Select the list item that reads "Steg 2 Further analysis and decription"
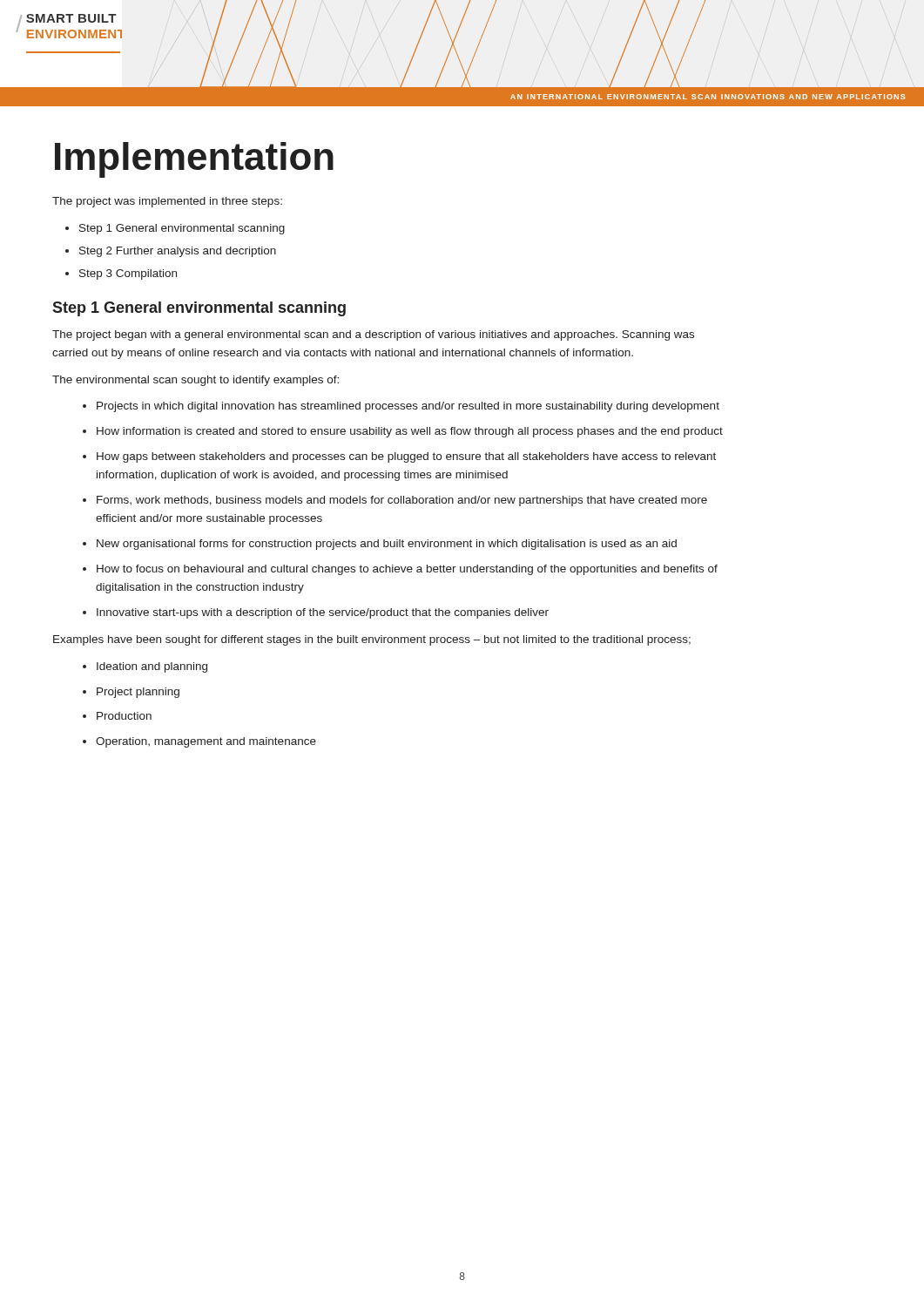The width and height of the screenshot is (924, 1307). [x=177, y=250]
